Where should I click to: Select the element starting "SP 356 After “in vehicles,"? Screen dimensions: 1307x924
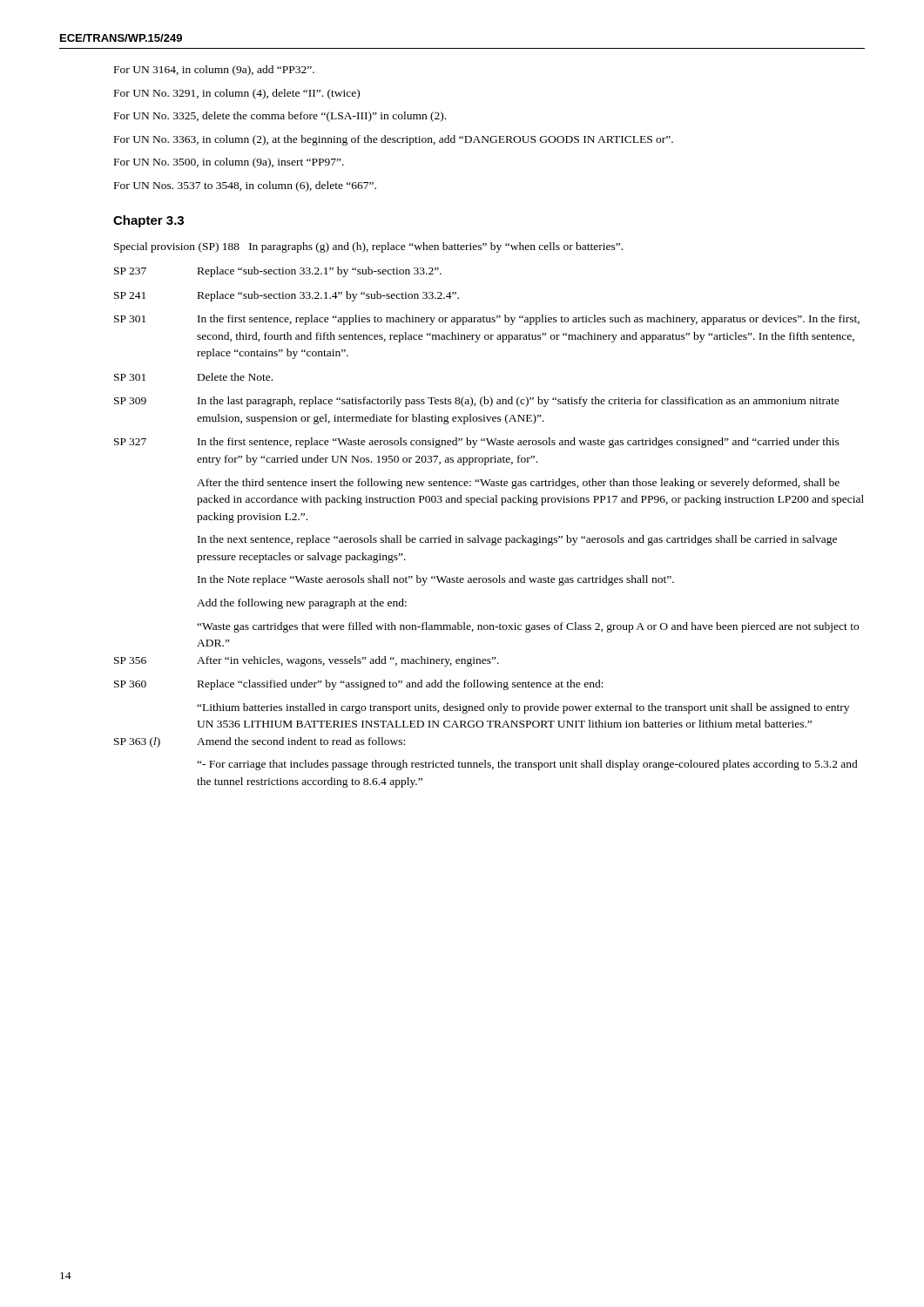click(x=489, y=660)
